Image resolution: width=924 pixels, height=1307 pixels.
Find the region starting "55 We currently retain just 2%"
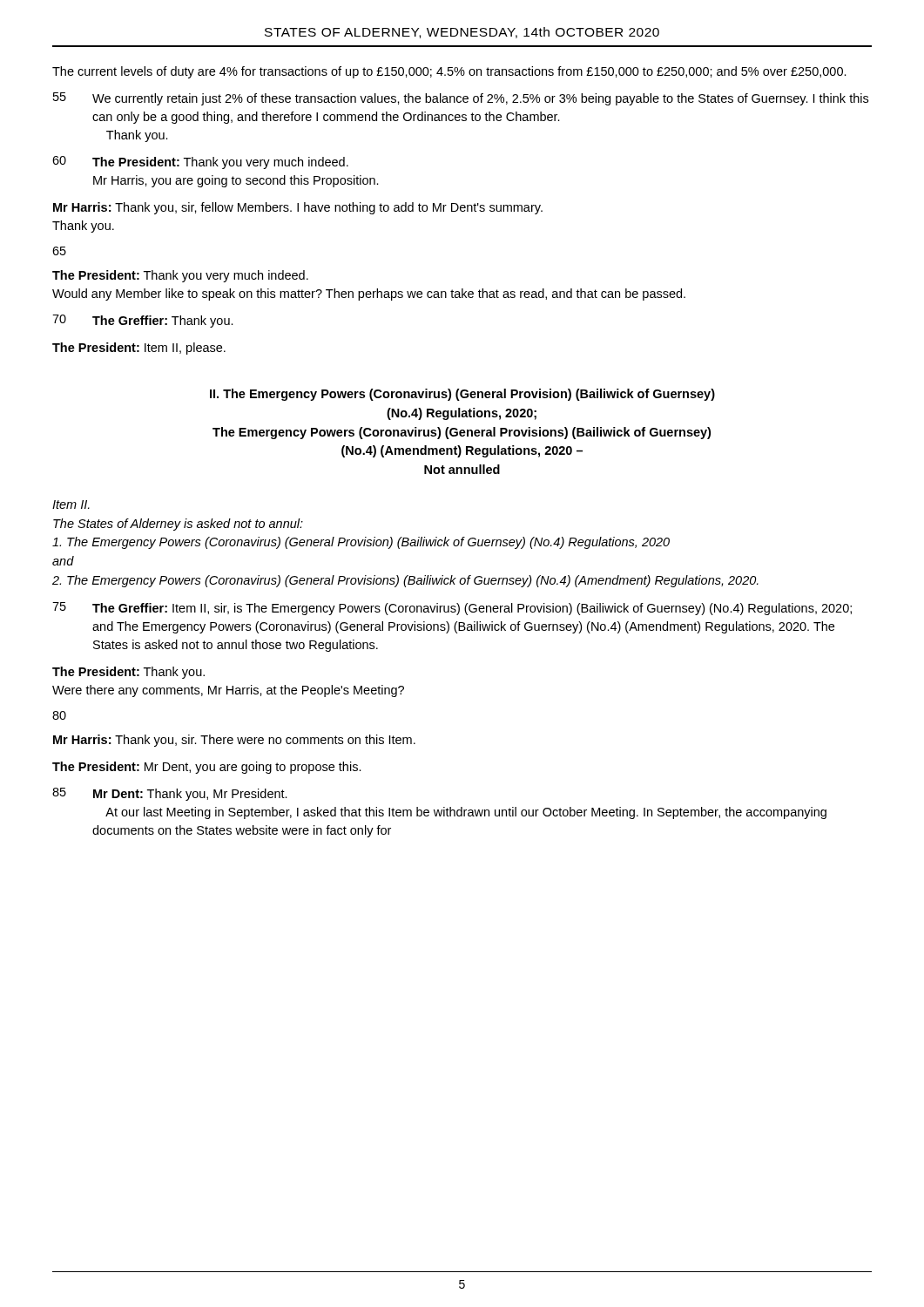point(462,117)
